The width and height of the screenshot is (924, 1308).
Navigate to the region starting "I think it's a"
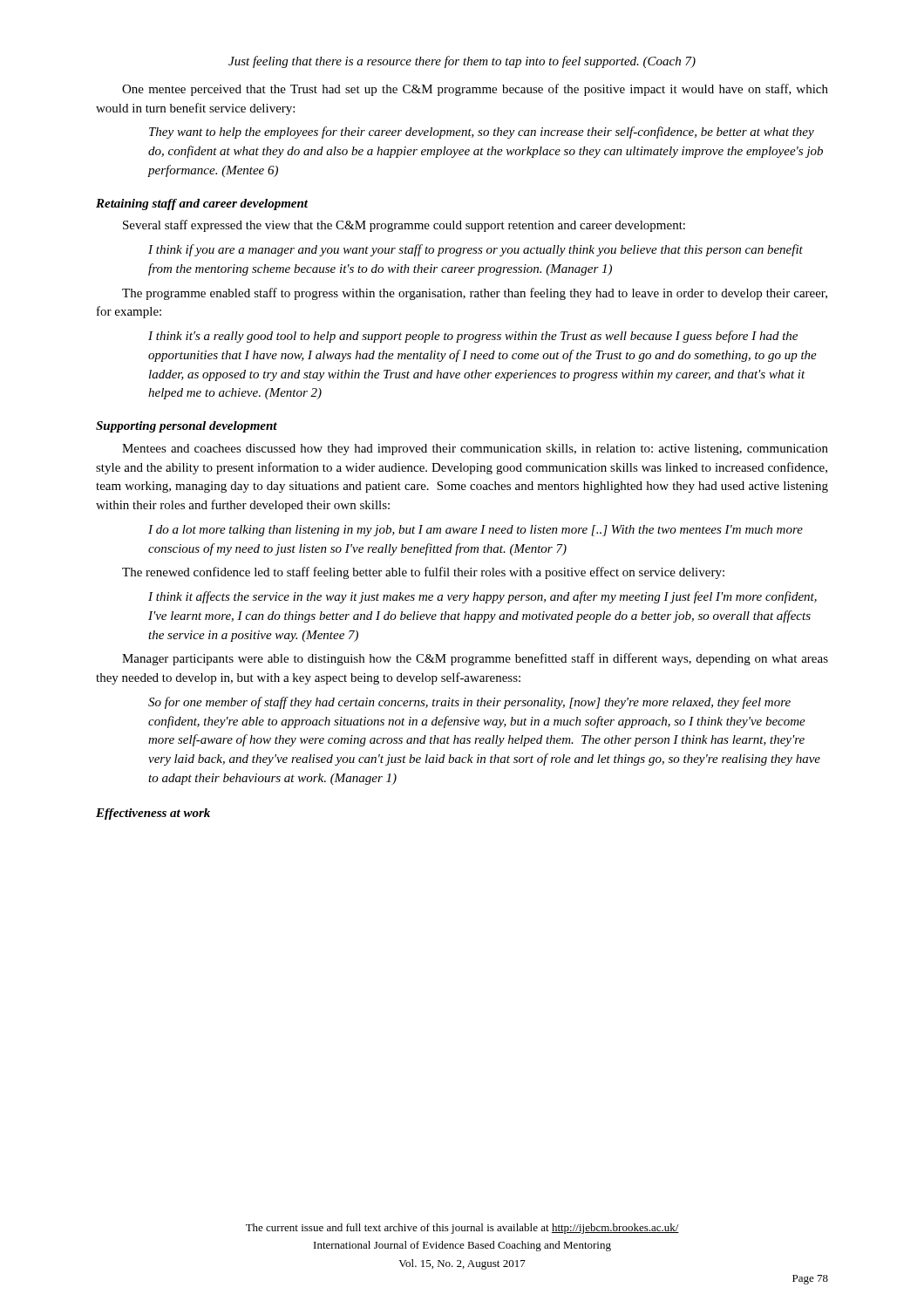point(482,364)
